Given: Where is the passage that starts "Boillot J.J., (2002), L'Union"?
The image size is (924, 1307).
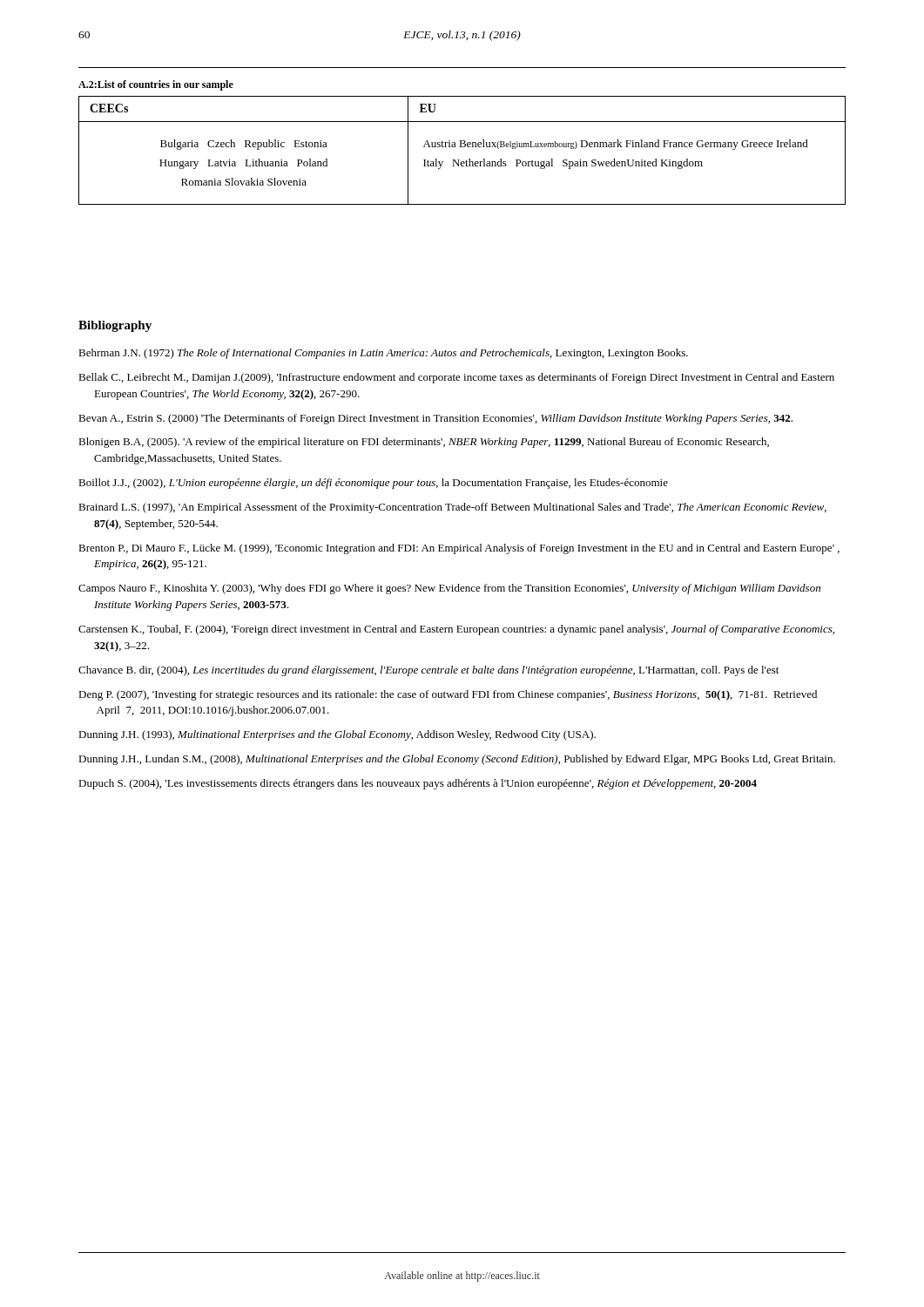Looking at the screenshot, I should (x=373, y=482).
